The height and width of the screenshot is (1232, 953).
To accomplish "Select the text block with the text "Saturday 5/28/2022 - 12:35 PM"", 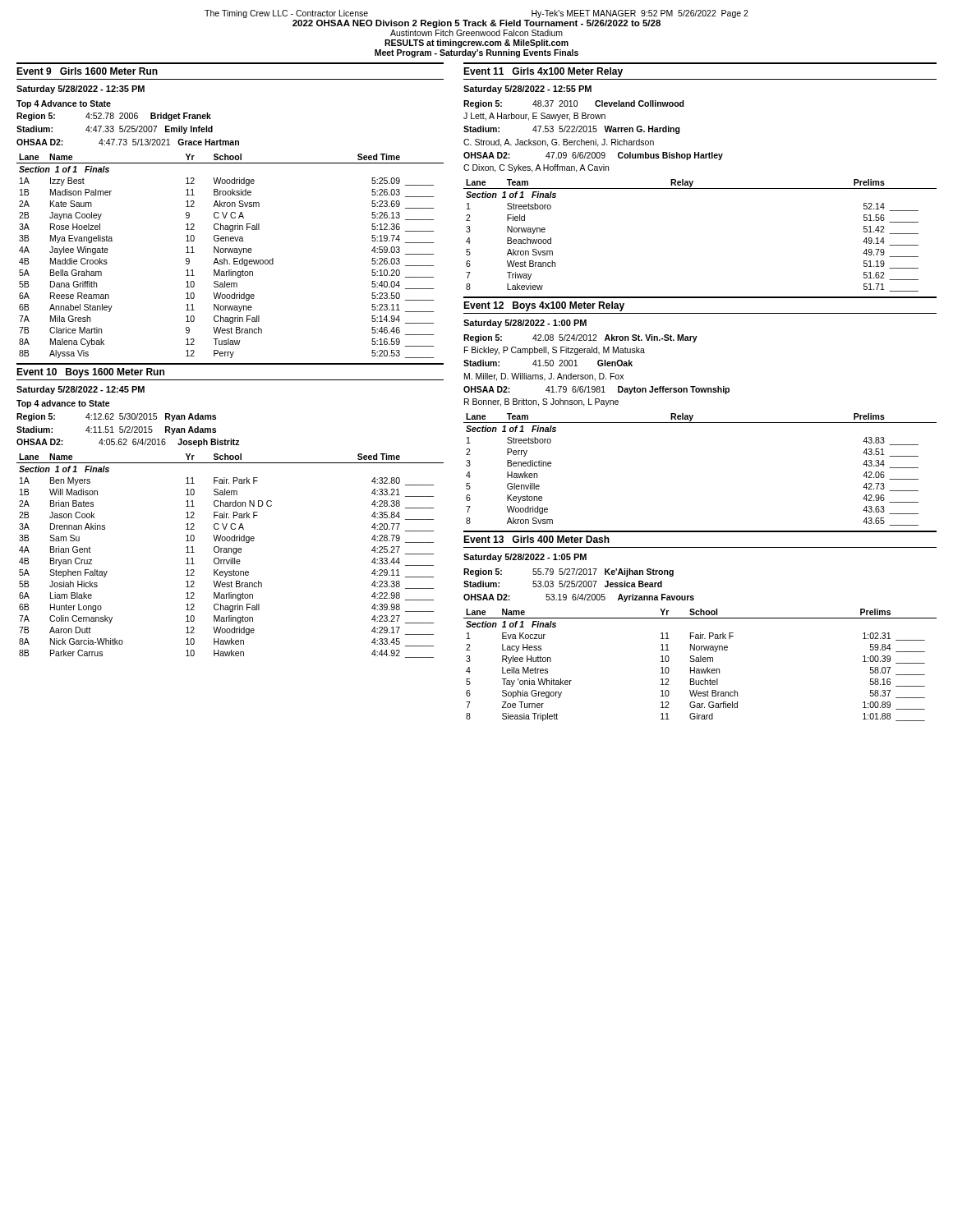I will point(81,90).
